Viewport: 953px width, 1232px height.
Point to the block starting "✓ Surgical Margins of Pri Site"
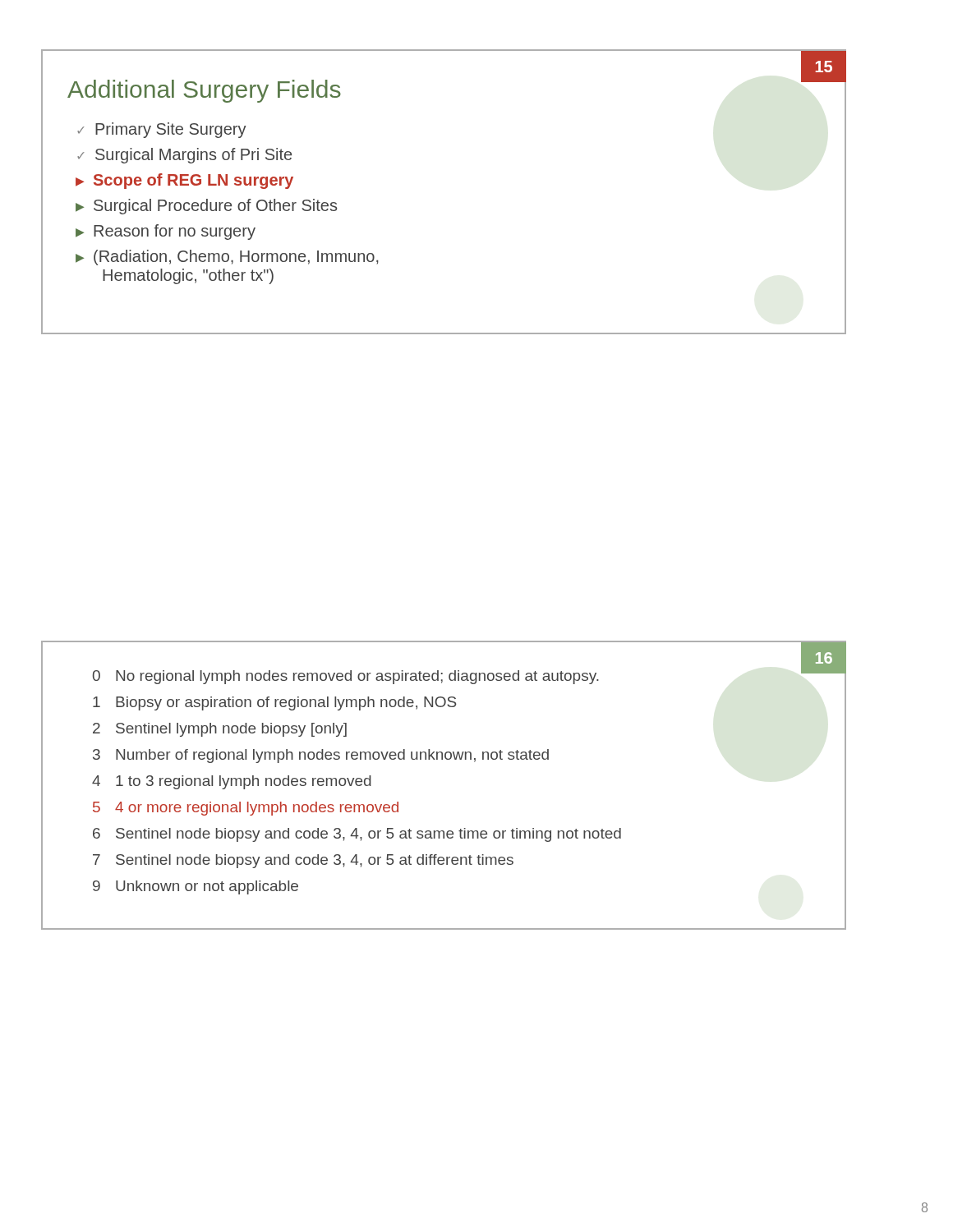(x=184, y=156)
